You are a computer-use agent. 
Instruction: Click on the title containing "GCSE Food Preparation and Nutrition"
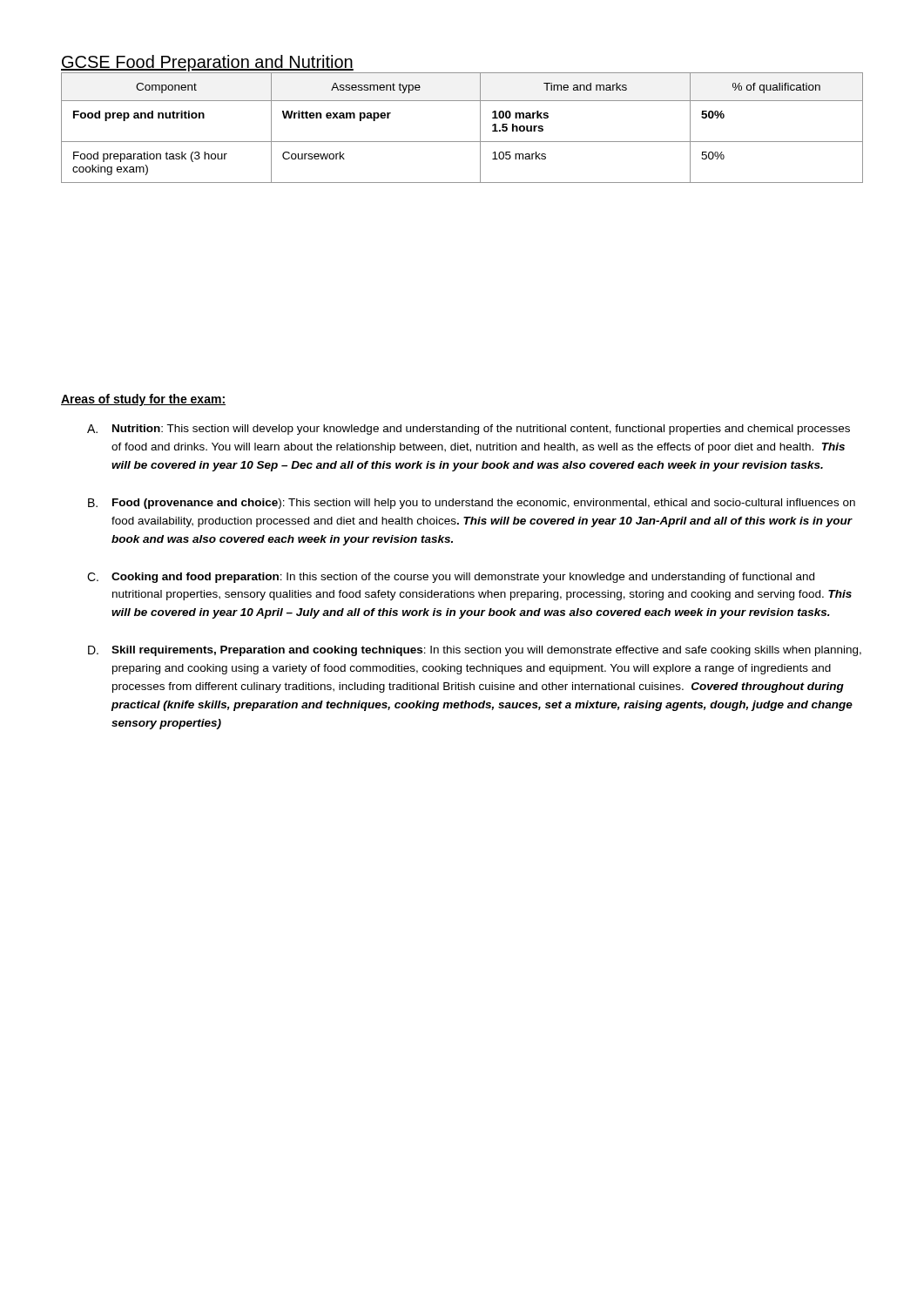click(207, 62)
